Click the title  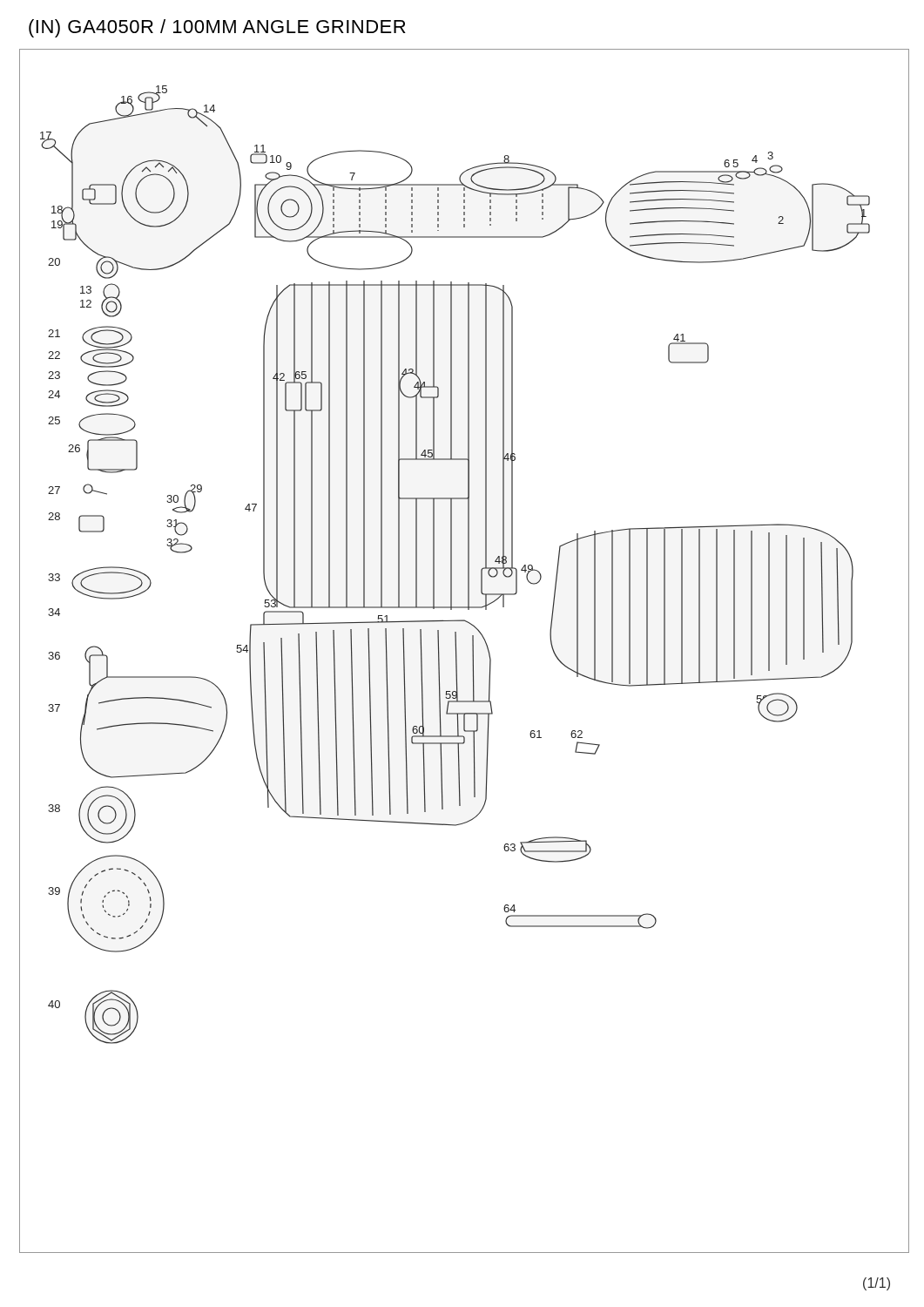coord(217,27)
